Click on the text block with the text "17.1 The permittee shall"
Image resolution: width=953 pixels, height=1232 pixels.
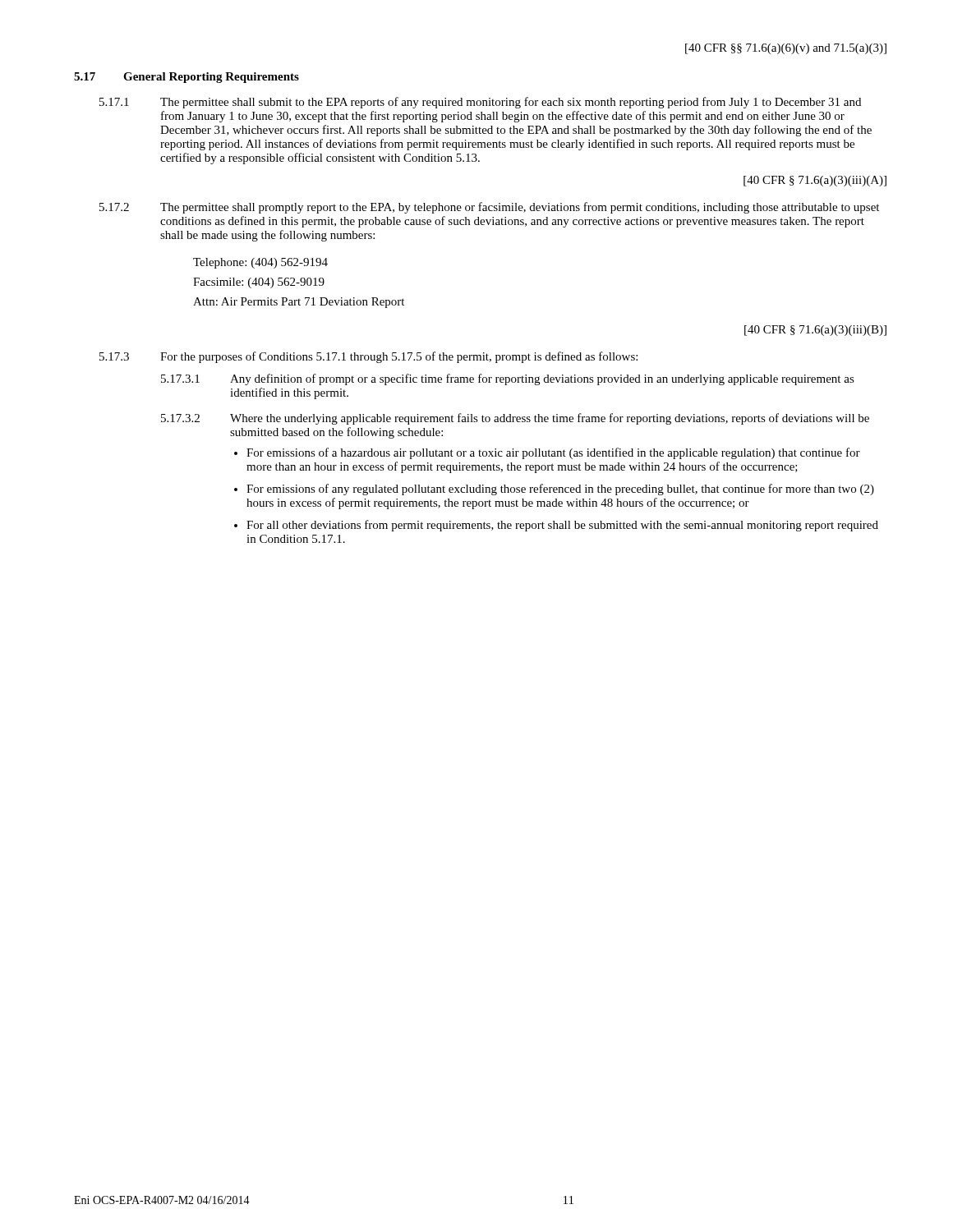click(x=493, y=130)
